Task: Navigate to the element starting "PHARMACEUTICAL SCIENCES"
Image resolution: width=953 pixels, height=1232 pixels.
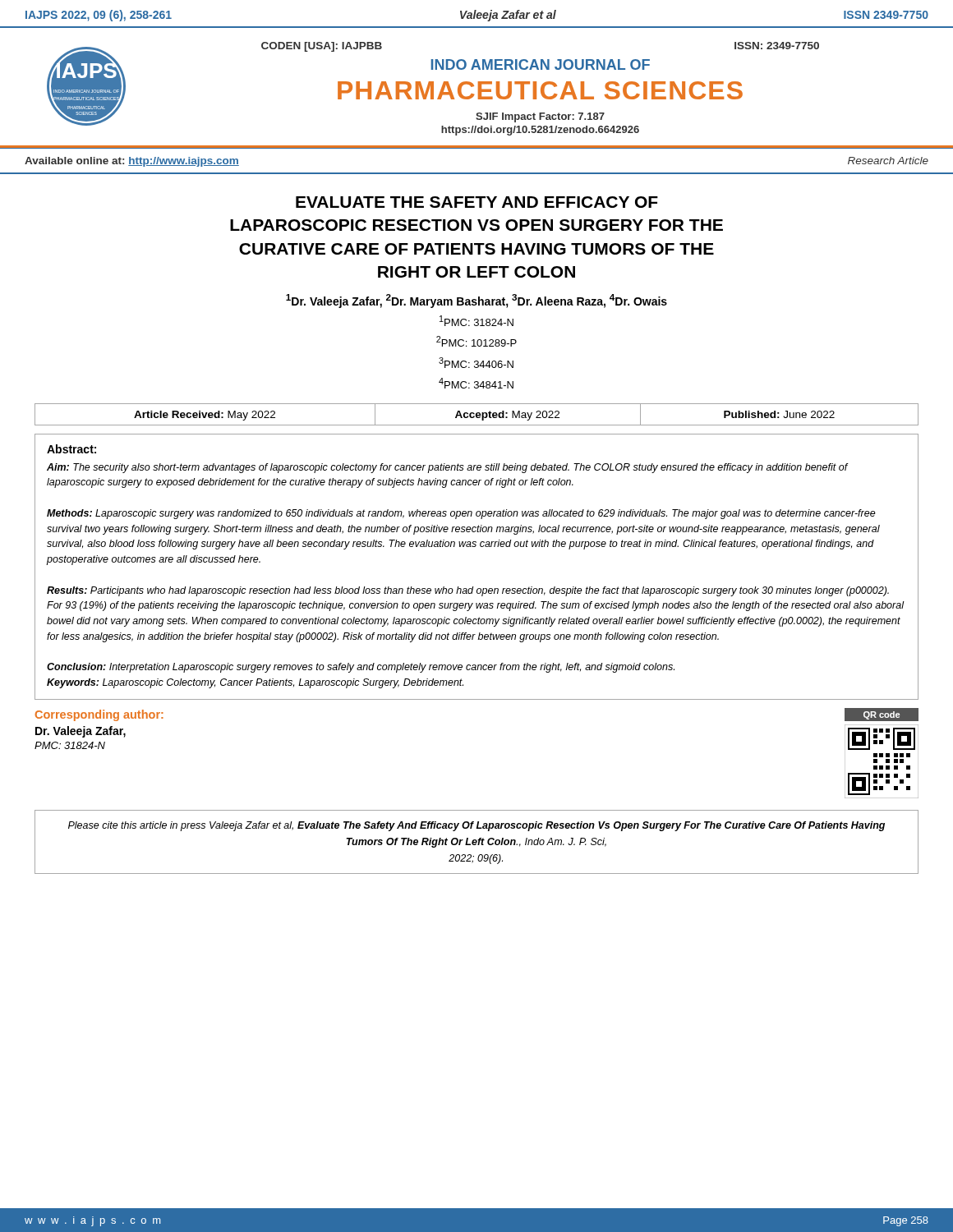Action: pyautogui.click(x=540, y=90)
